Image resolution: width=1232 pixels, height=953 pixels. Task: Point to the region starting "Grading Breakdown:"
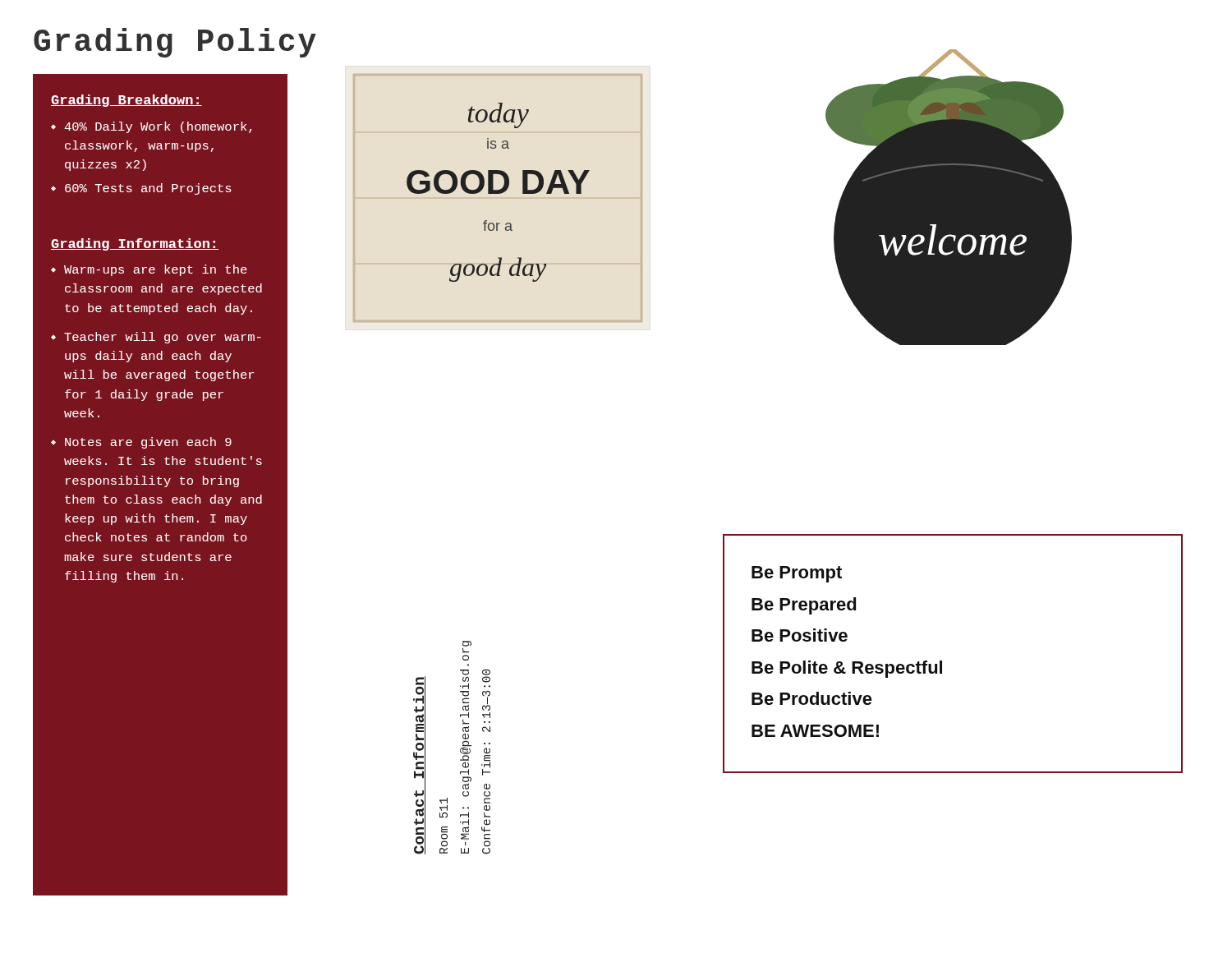tap(126, 101)
